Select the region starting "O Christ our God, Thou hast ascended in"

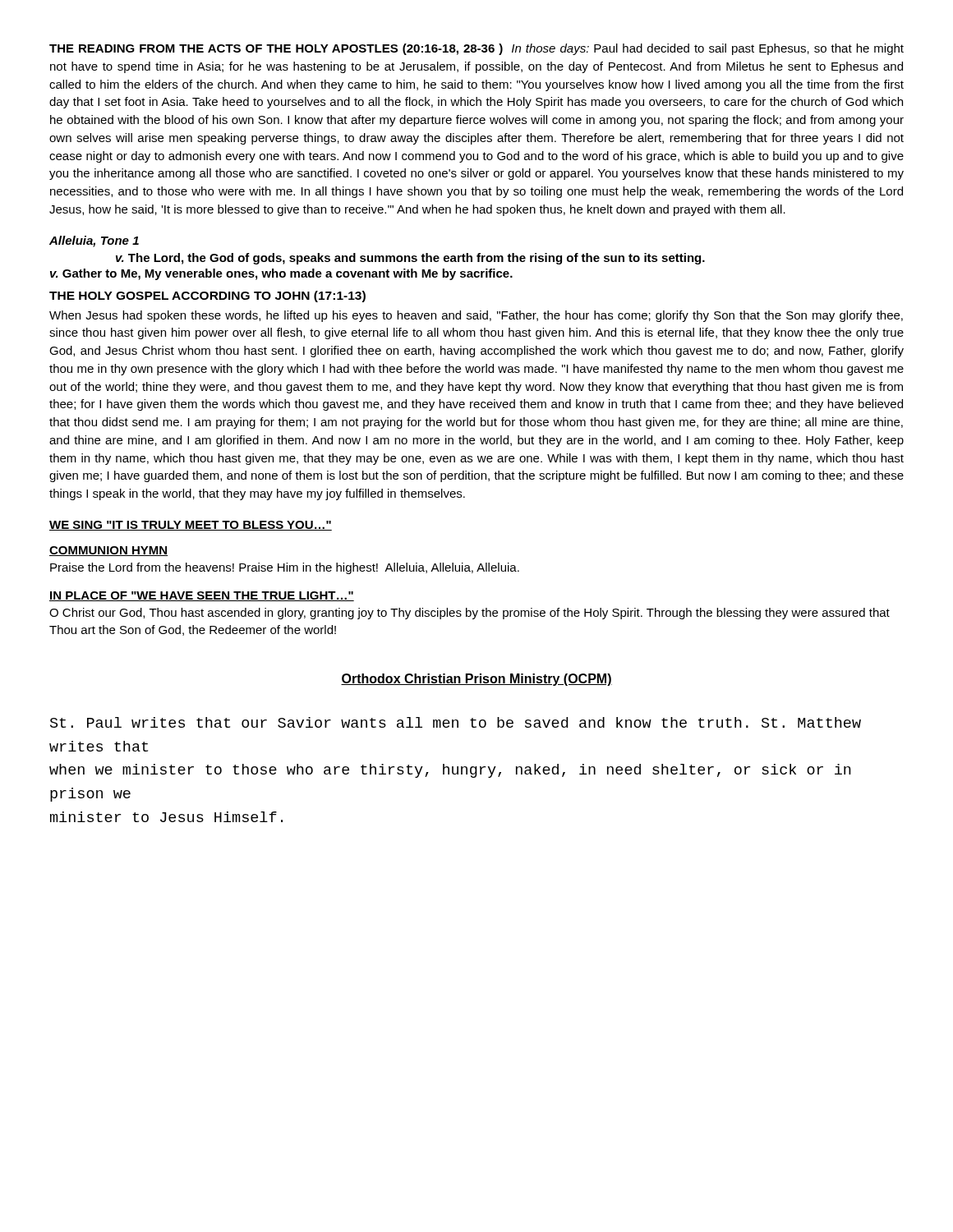tap(469, 621)
